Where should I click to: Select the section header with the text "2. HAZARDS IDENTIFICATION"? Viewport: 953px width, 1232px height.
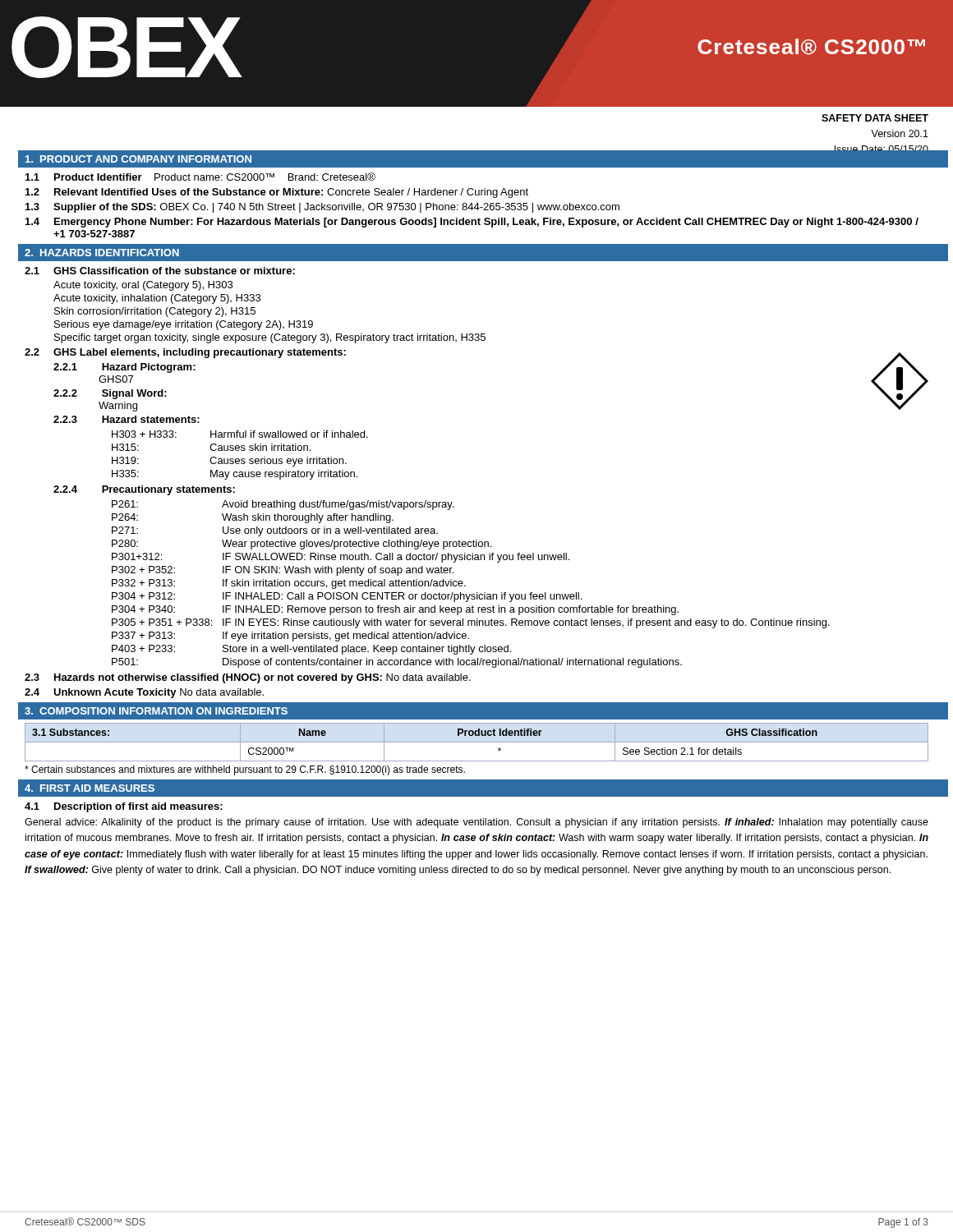(102, 253)
